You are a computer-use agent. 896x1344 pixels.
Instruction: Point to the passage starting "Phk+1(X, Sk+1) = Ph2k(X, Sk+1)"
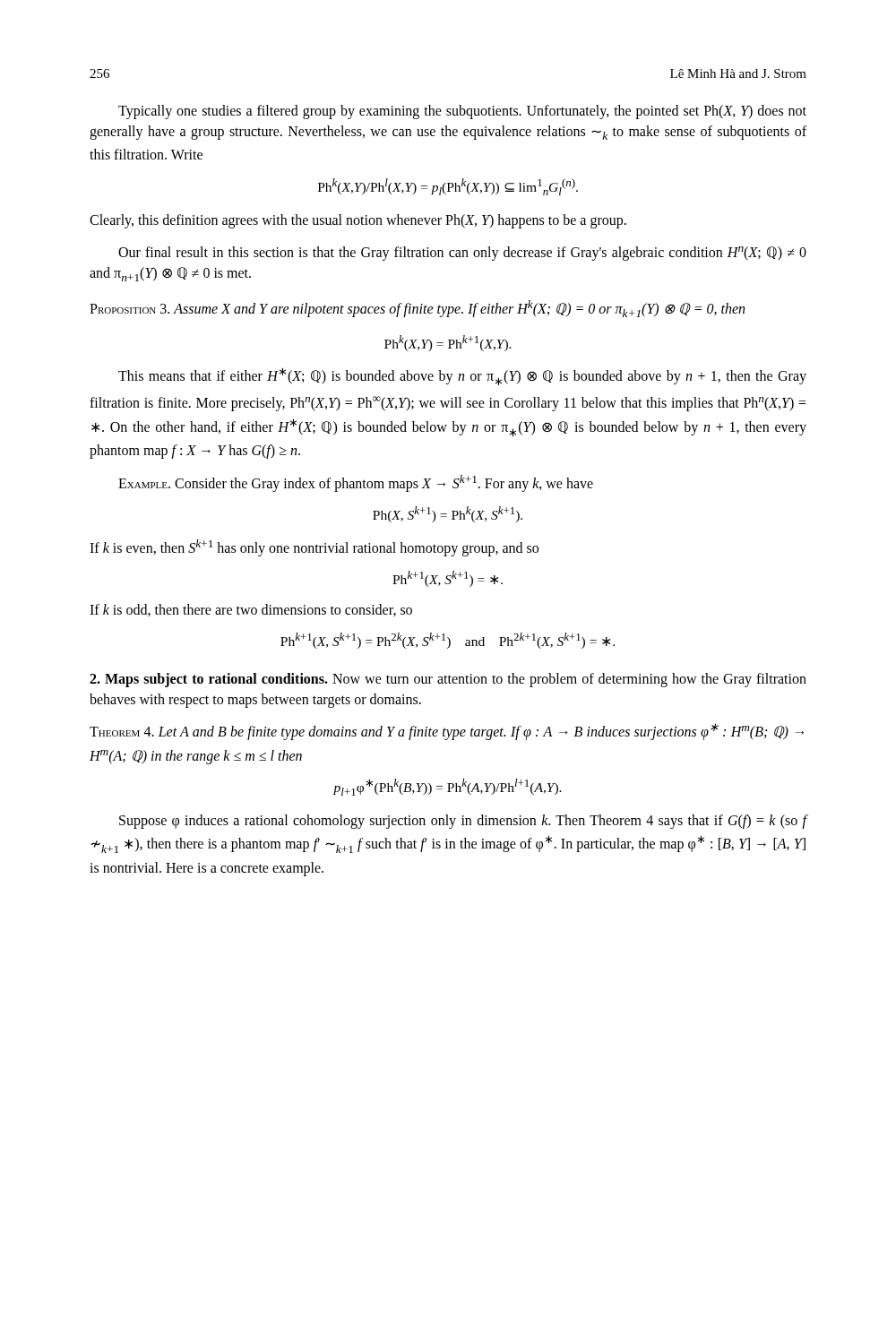[448, 639]
